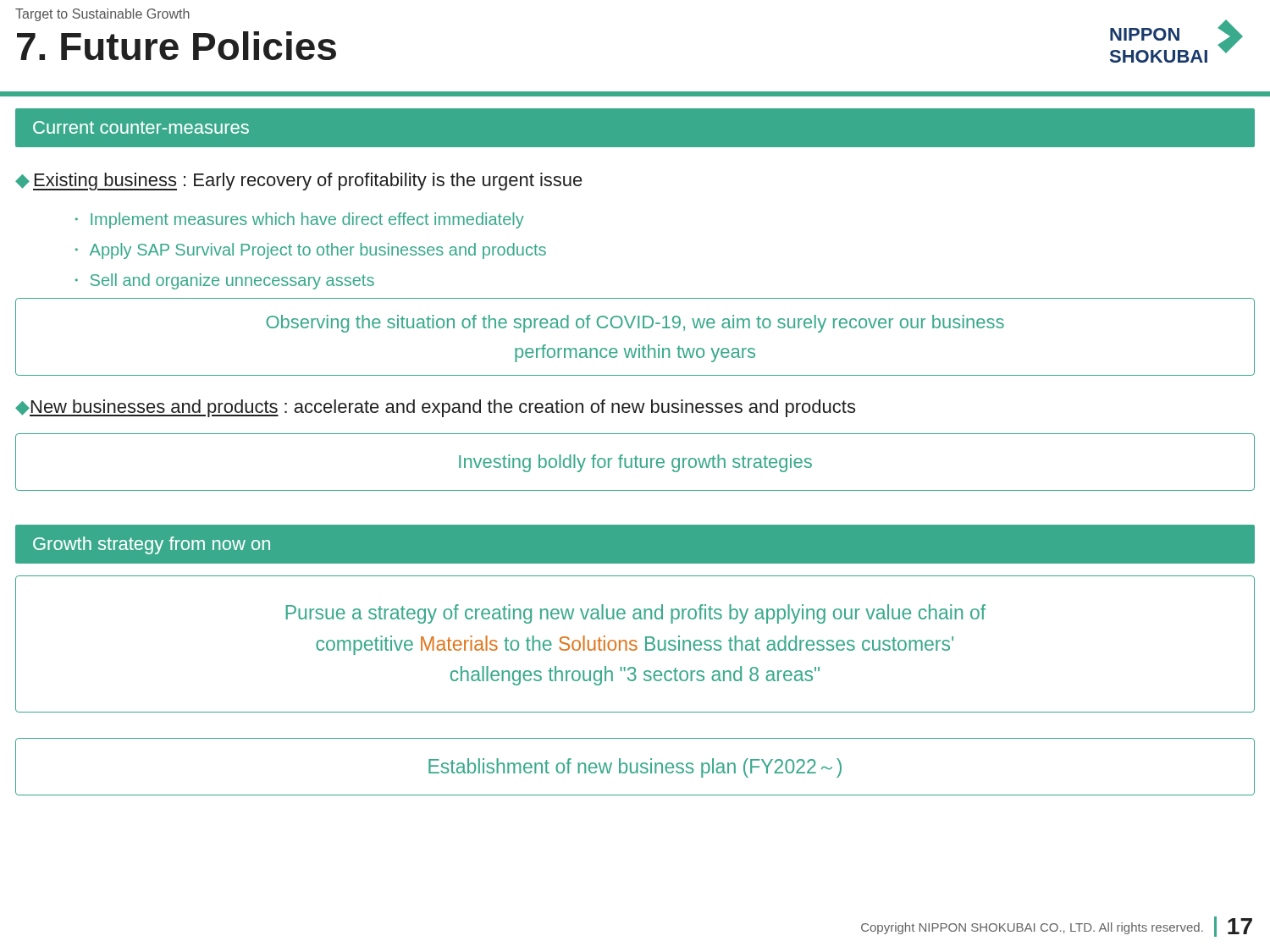The image size is (1270, 952).
Task: Point to the block beginning "Pursue a strategy of"
Action: 635,644
